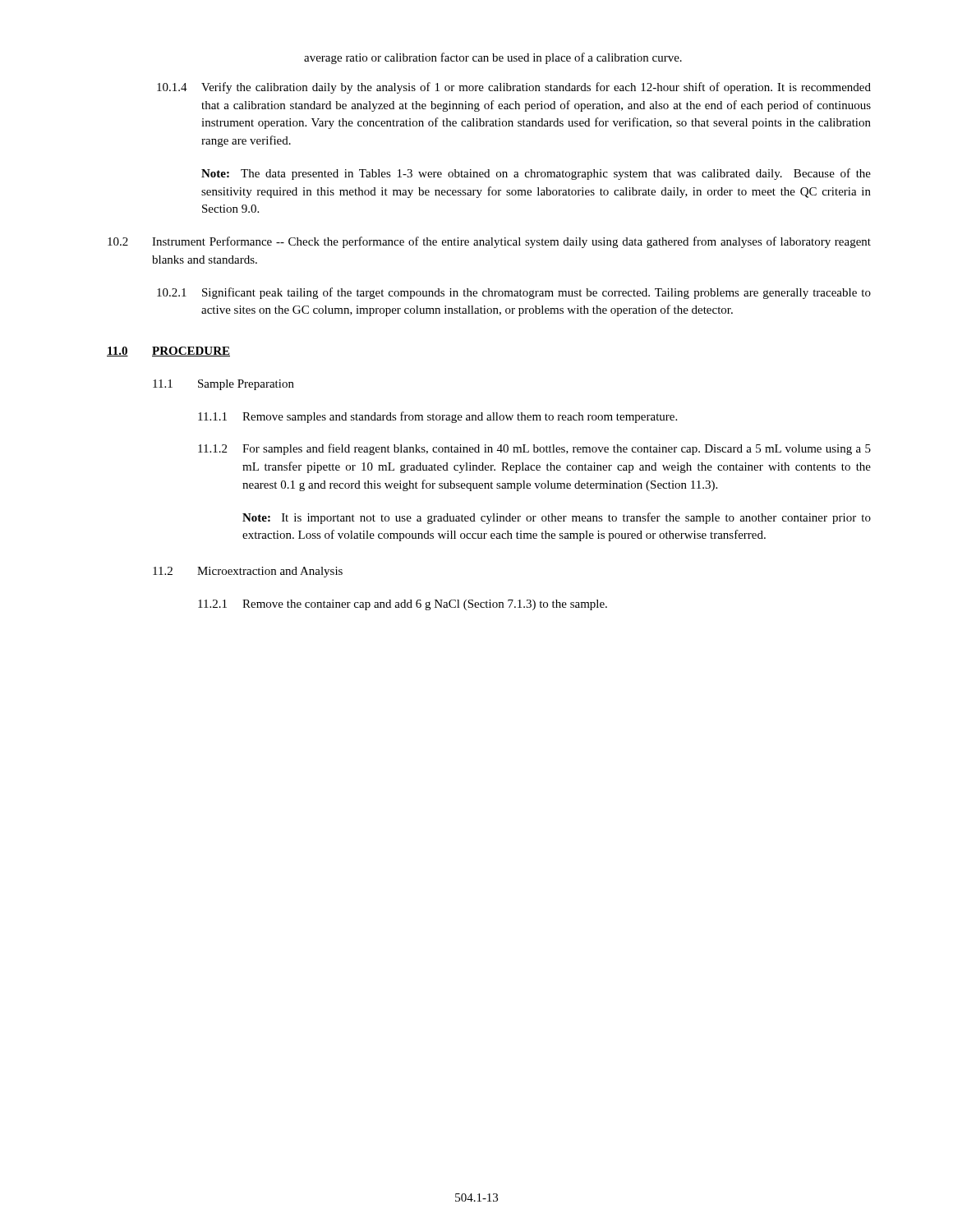Point to the block beginning "Note: It is important not to use"
Image resolution: width=953 pixels, height=1232 pixels.
[x=557, y=526]
